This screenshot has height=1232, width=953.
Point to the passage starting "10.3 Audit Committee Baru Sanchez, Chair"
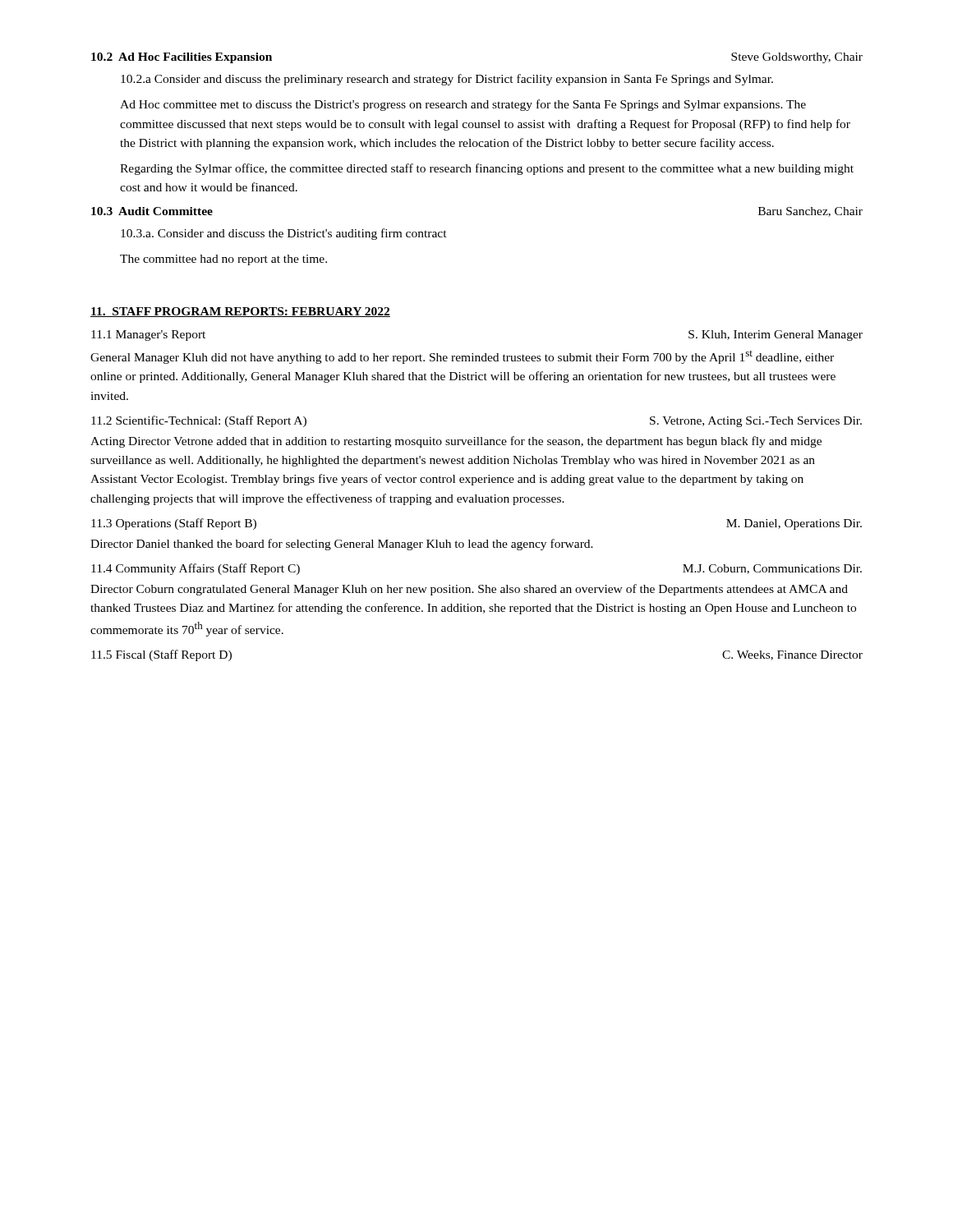[x=156, y=213]
